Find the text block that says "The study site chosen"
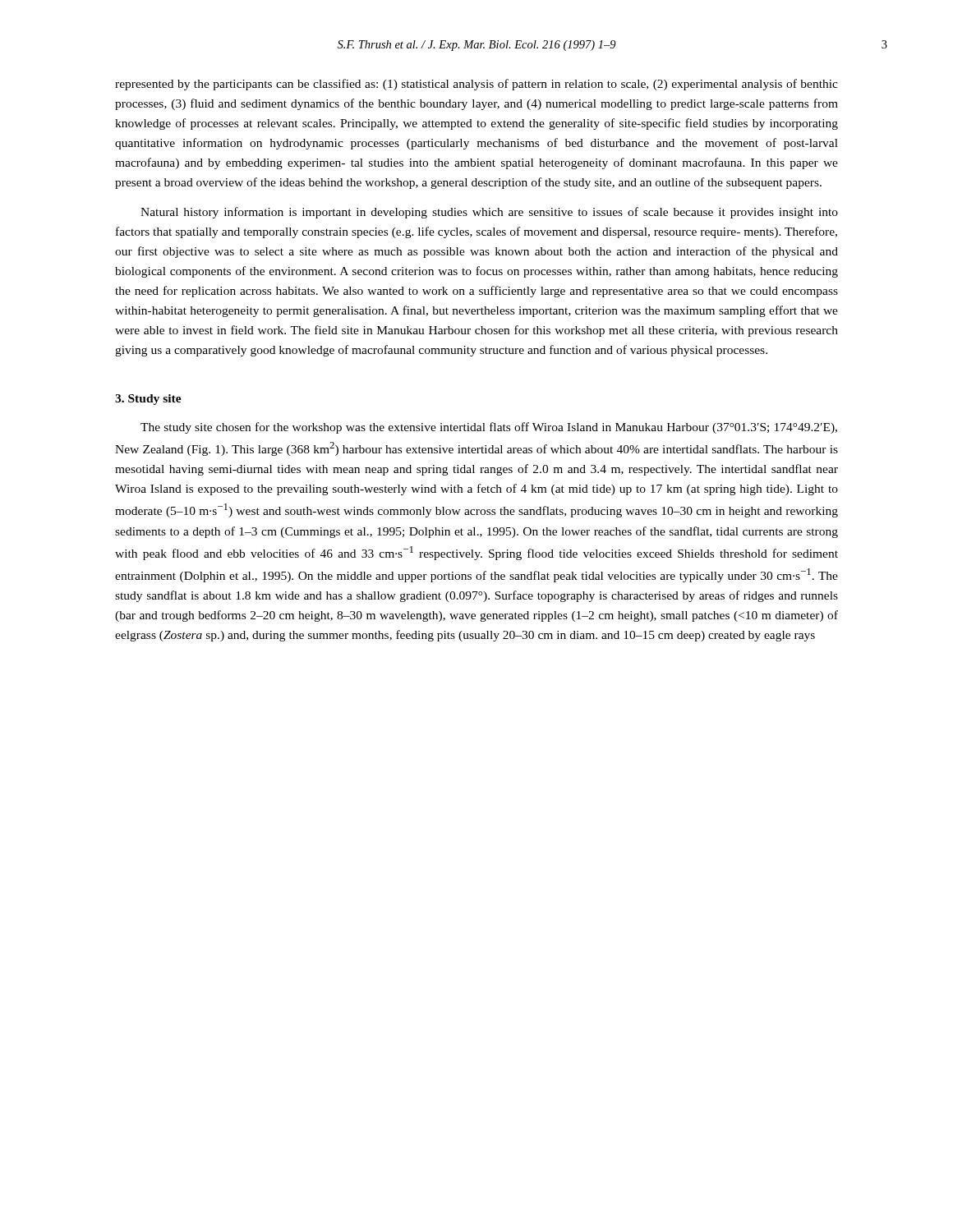Viewport: 953px width, 1232px height. (476, 531)
